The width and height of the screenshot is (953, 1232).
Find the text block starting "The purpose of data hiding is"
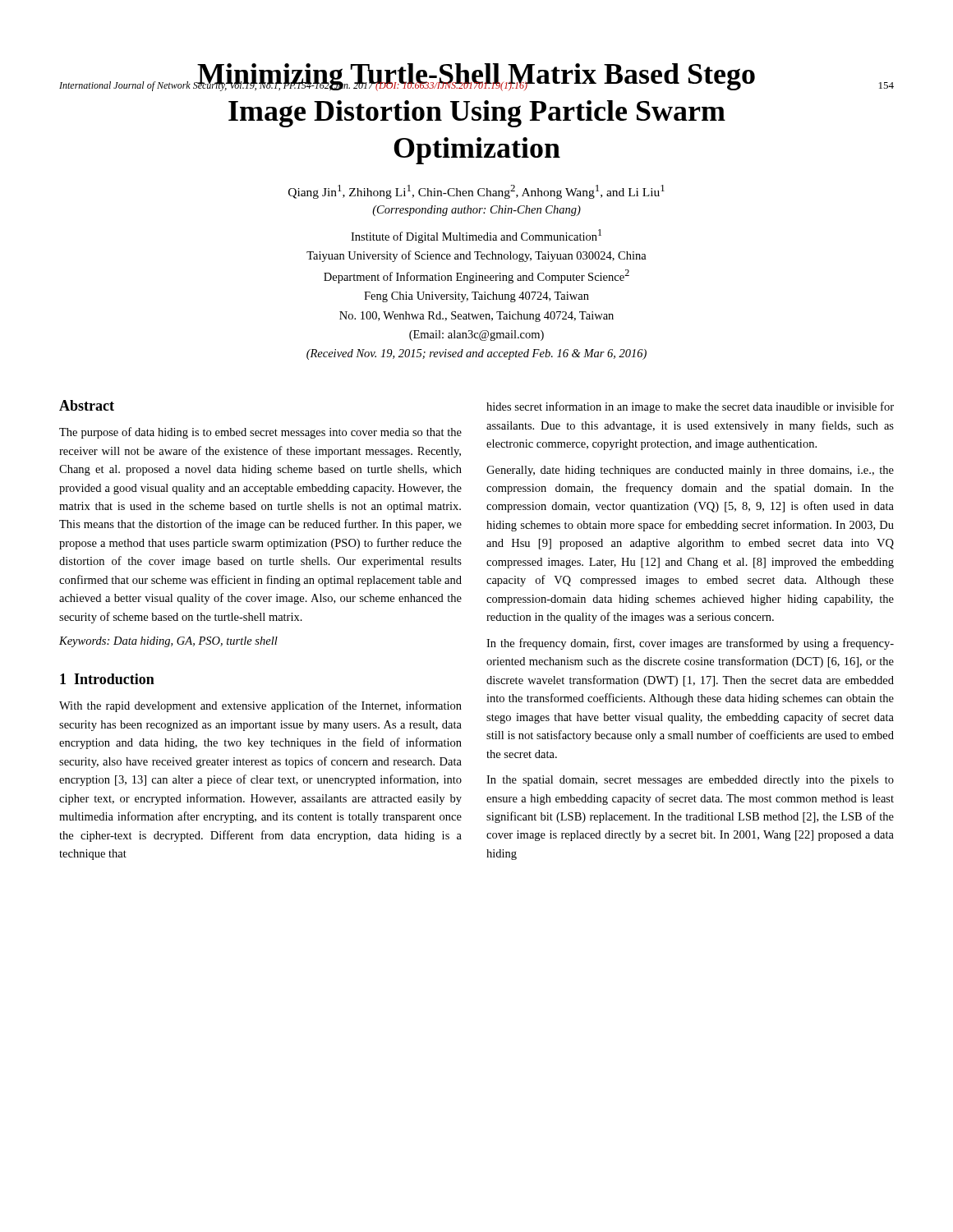coord(260,525)
